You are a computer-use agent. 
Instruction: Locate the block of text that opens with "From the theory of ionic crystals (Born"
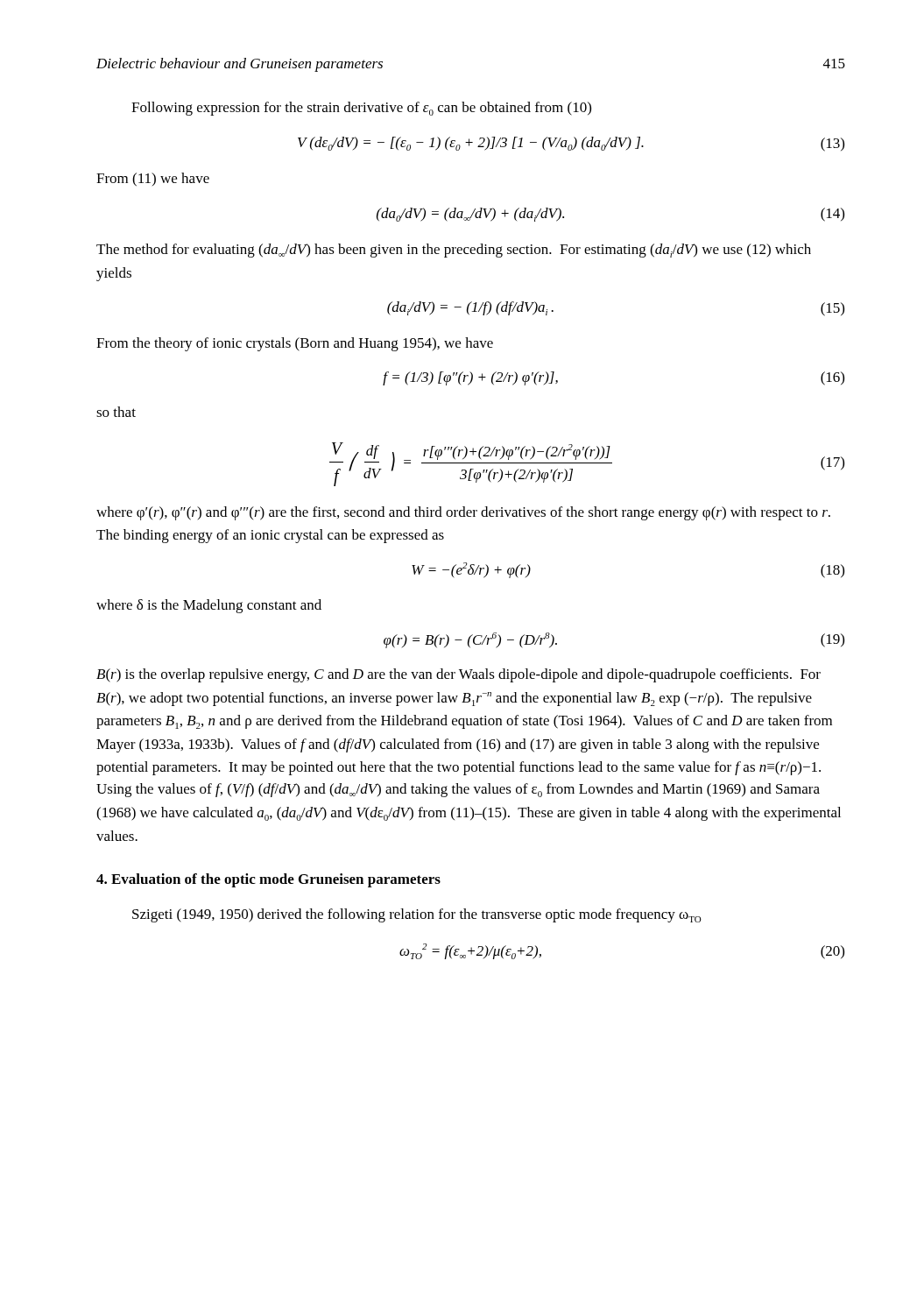click(x=471, y=343)
